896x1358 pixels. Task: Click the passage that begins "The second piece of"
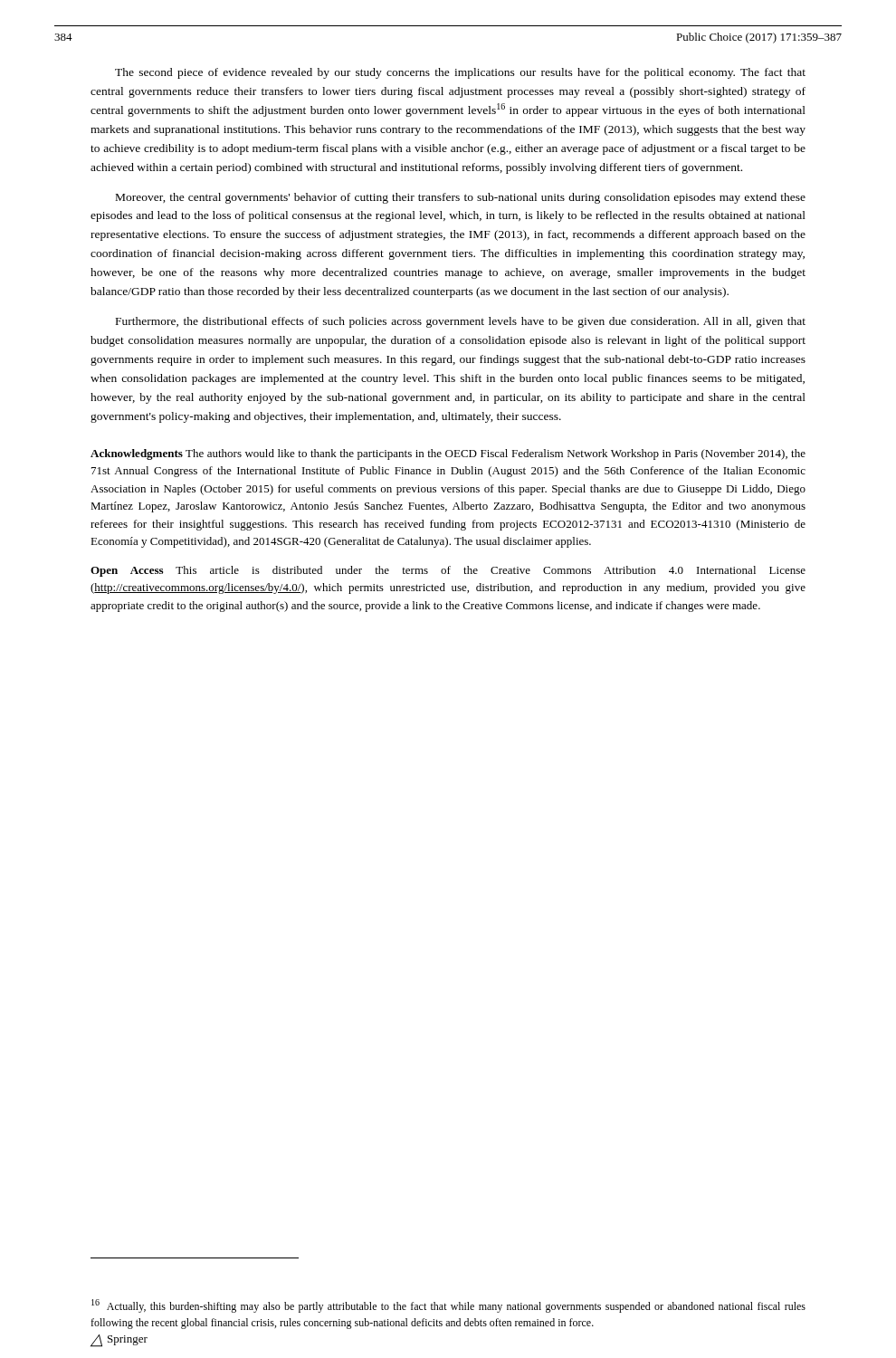point(448,119)
